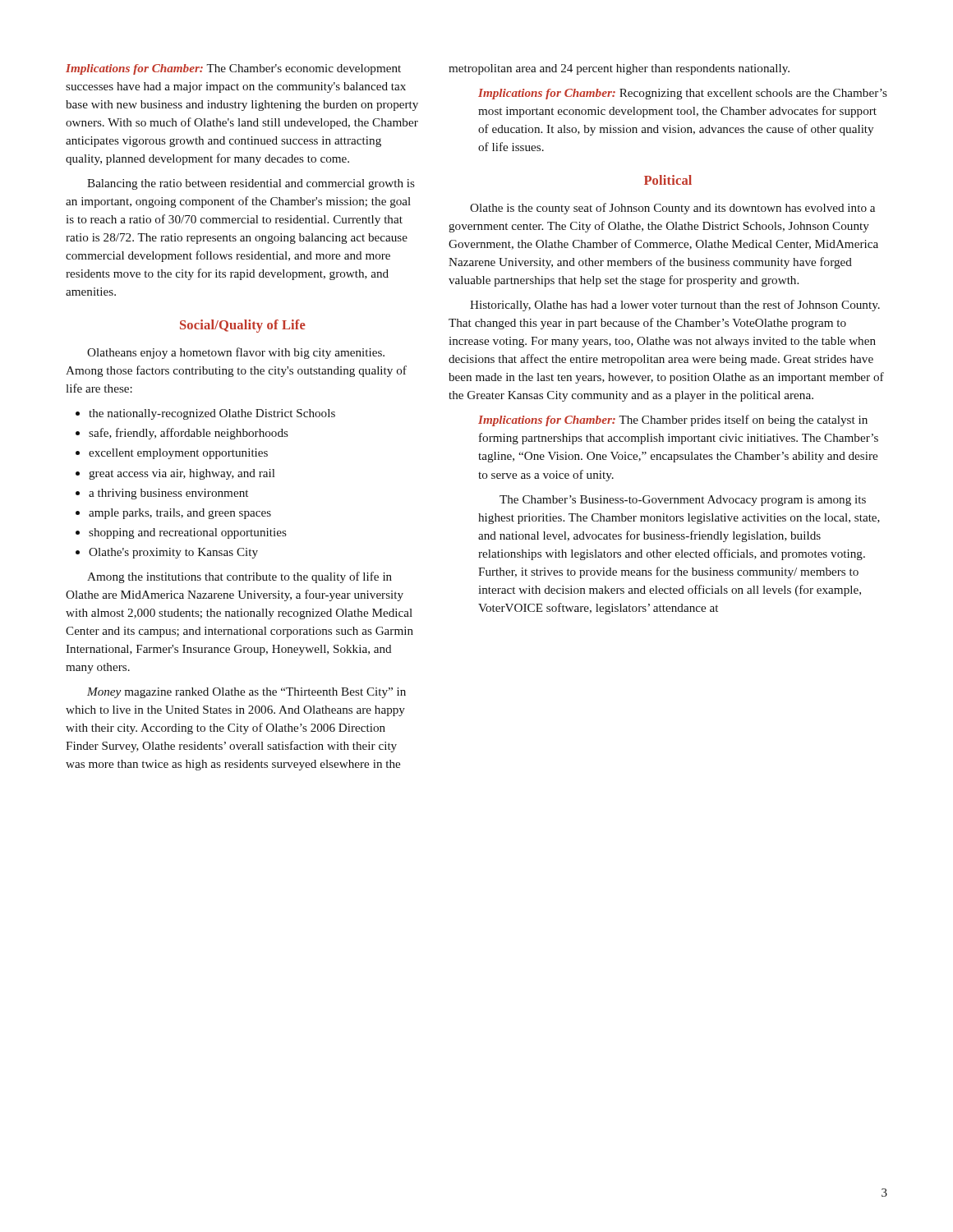This screenshot has width=953, height=1232.
Task: Select the passage starting "great access via air,"
Action: point(242,473)
